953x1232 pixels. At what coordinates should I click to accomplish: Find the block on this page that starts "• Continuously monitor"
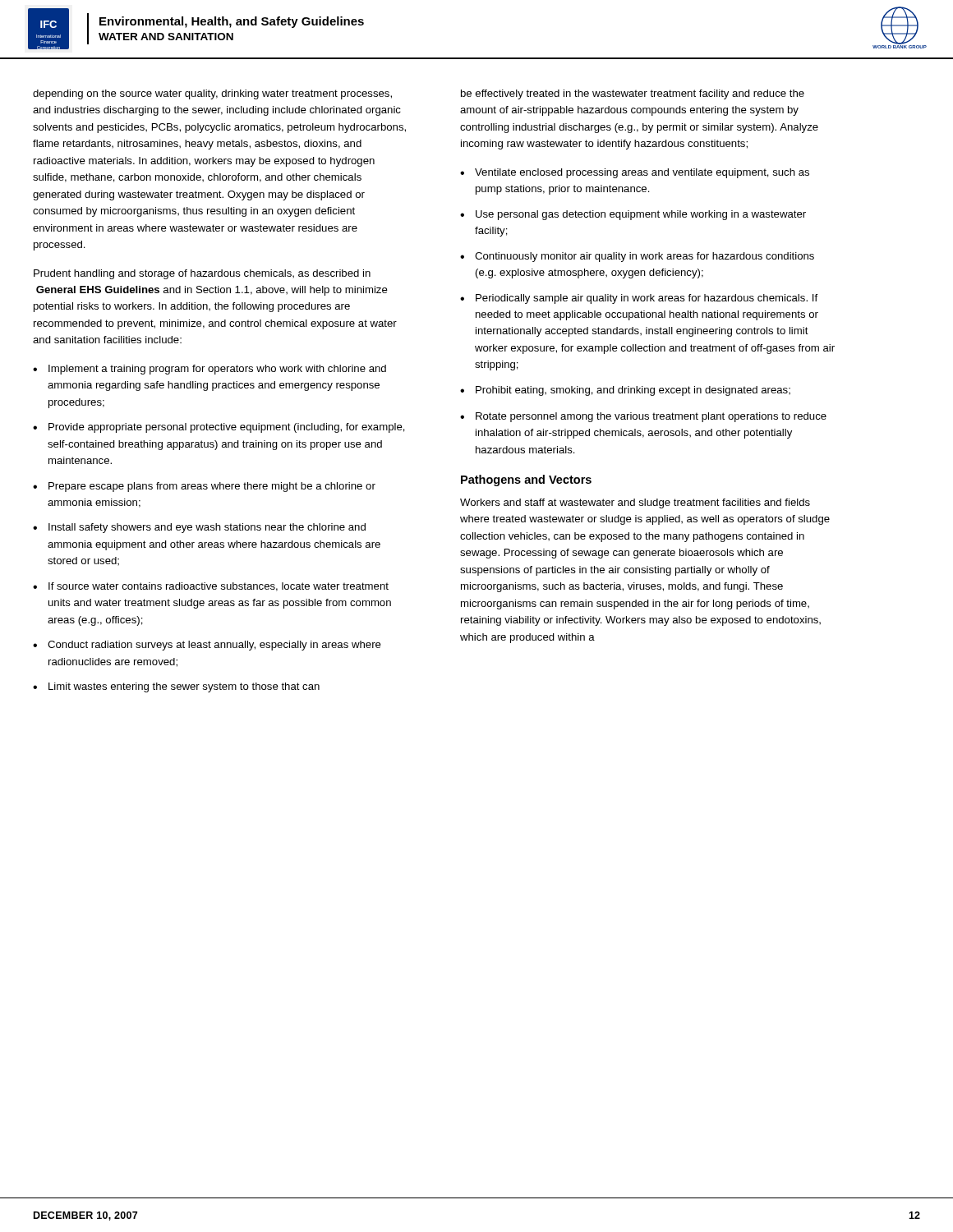[x=649, y=265]
